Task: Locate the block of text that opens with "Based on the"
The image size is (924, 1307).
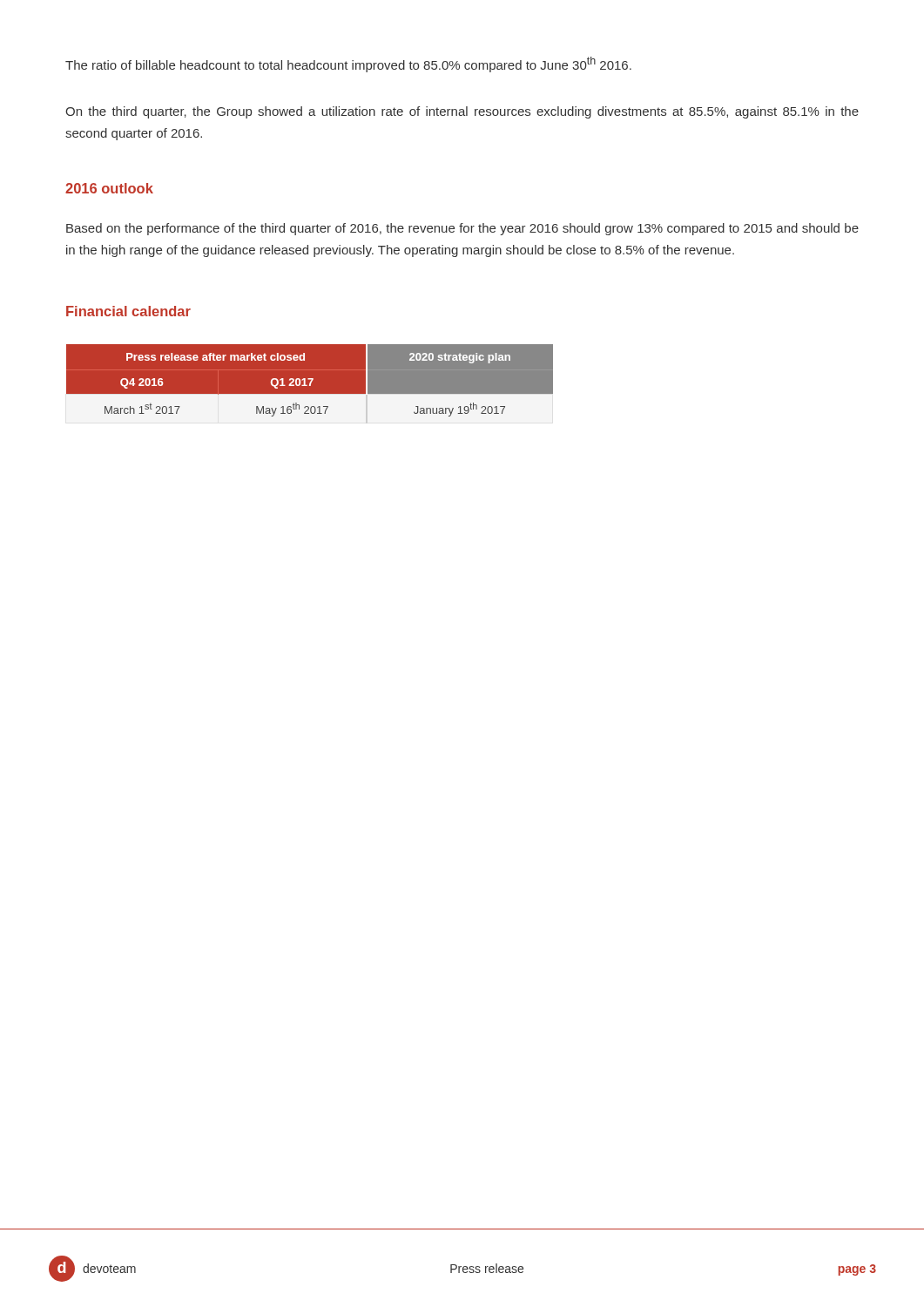Action: (x=462, y=239)
